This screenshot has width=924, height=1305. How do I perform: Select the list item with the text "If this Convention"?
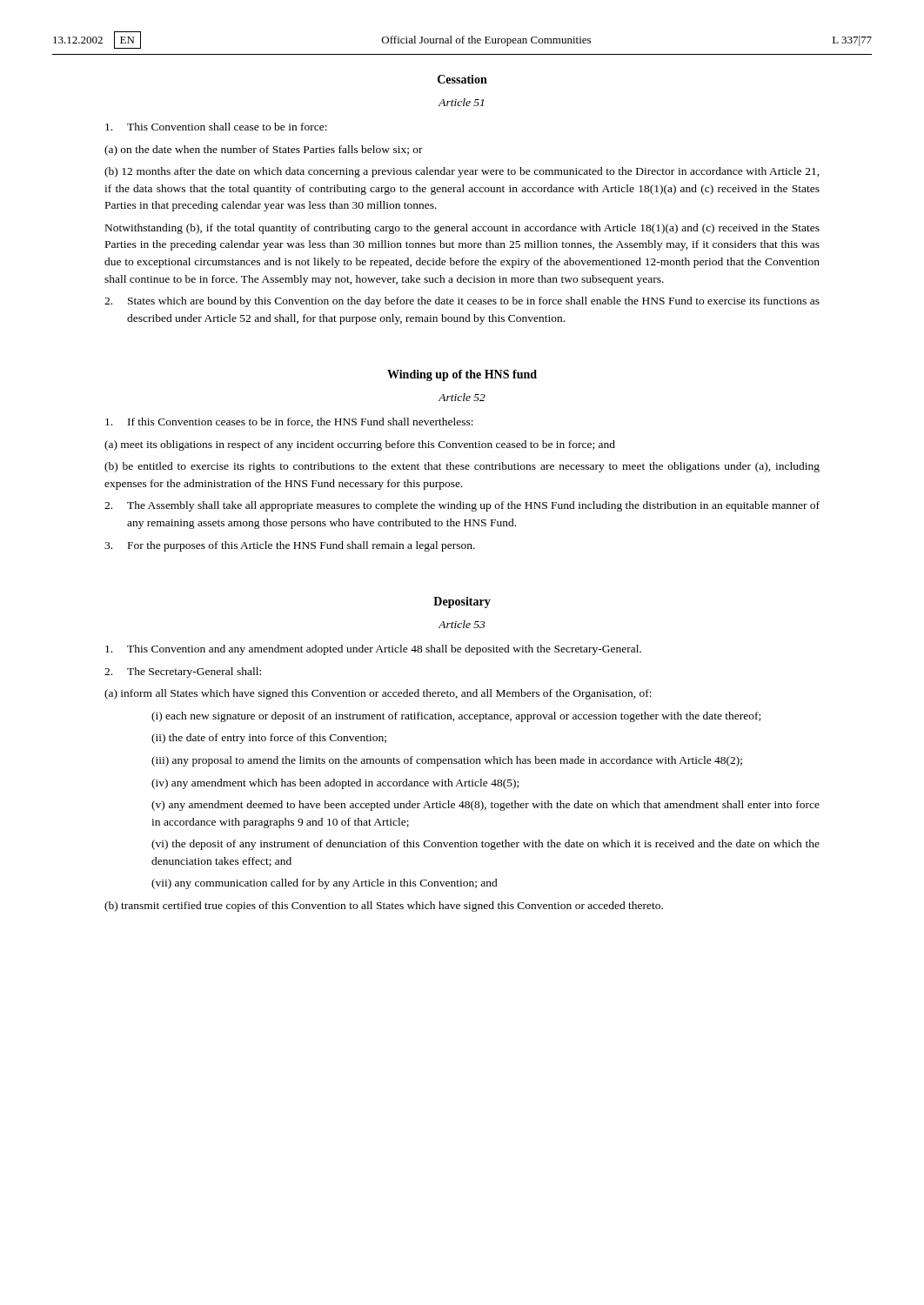pyautogui.click(x=289, y=422)
